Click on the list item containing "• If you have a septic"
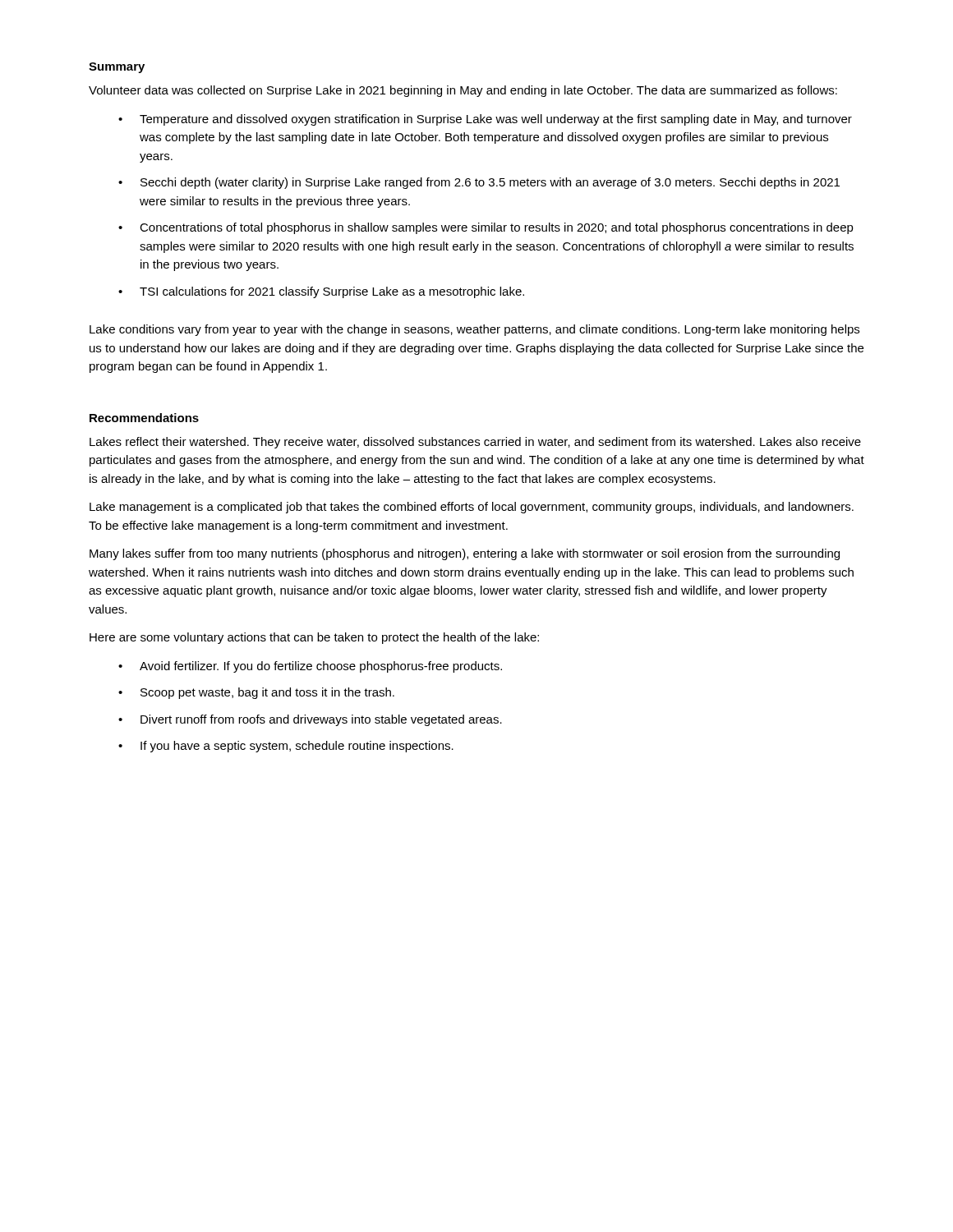The height and width of the screenshot is (1232, 953). click(286, 747)
